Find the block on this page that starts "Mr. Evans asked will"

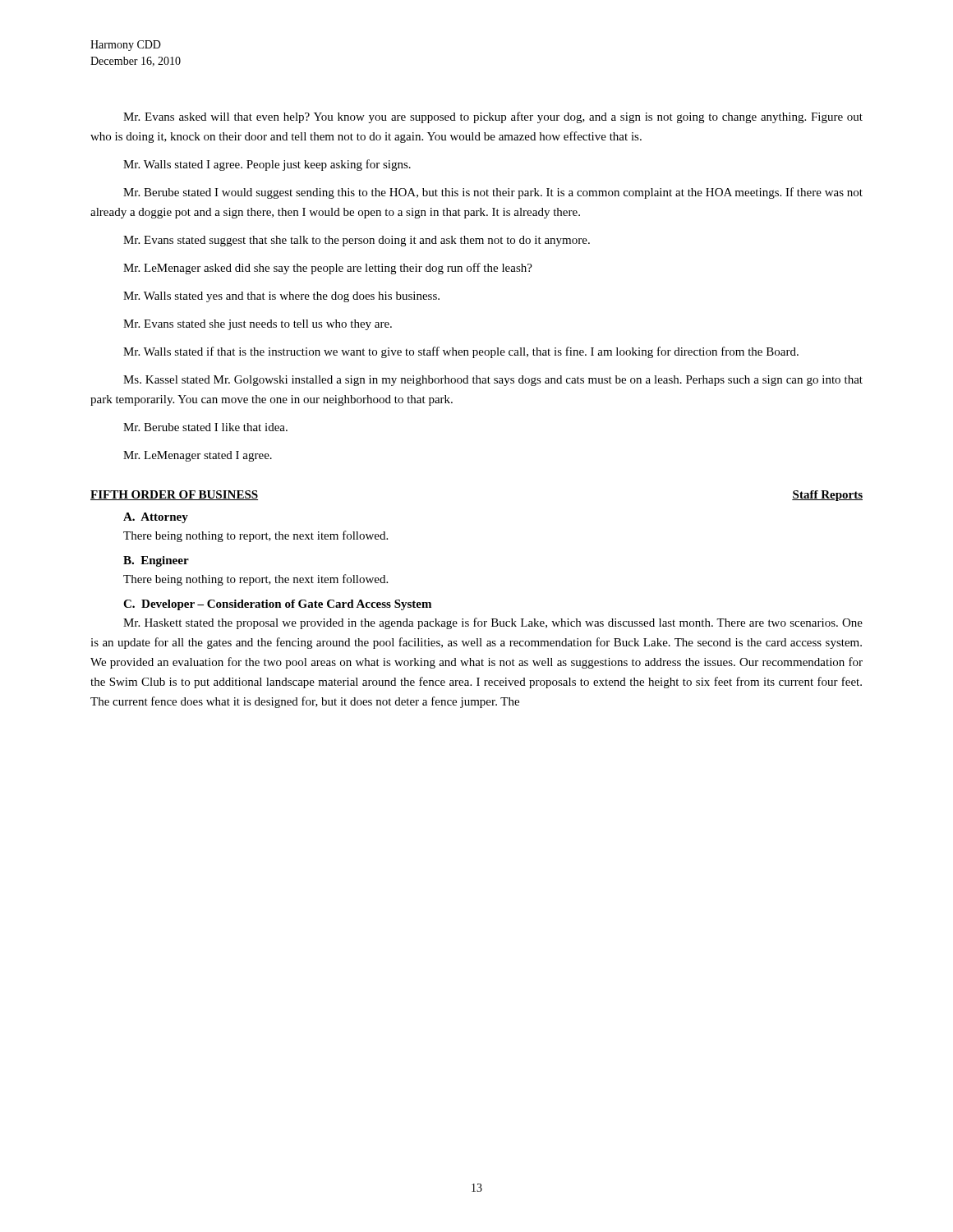coord(476,127)
